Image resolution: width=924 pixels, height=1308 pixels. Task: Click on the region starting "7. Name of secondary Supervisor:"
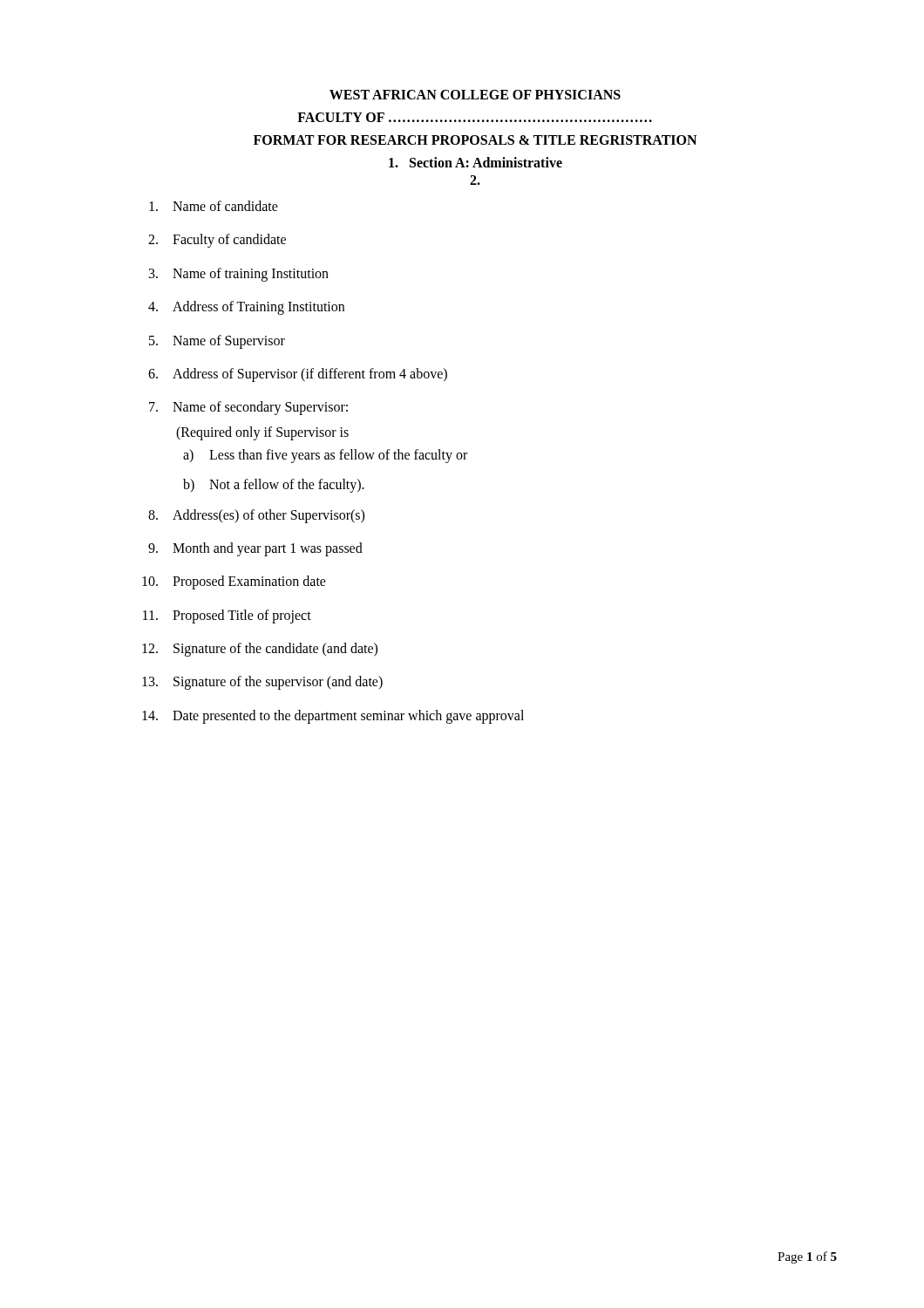tap(248, 408)
